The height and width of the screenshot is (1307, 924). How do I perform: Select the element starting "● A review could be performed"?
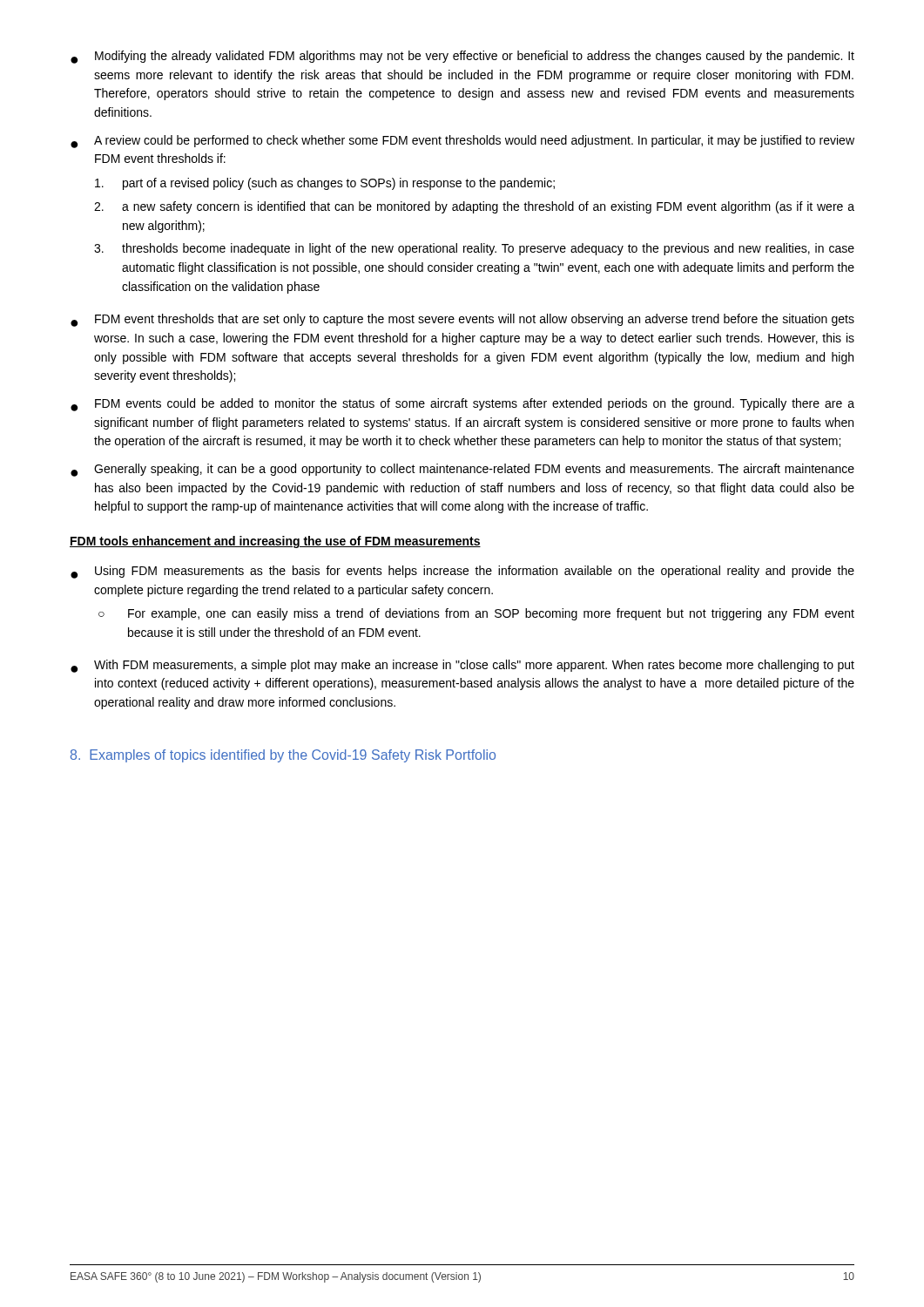462,217
